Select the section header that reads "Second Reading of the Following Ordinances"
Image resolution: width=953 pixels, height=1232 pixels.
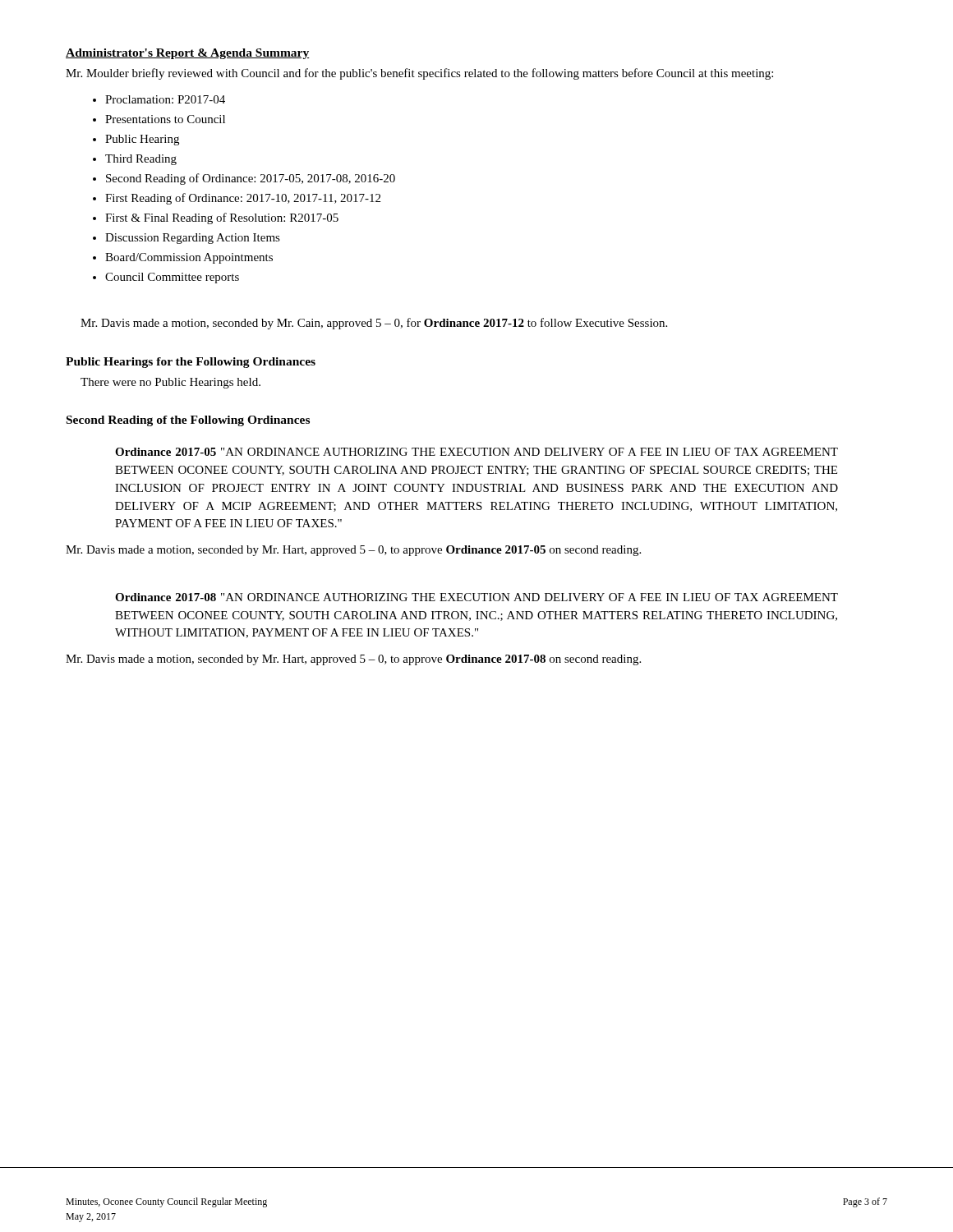click(x=188, y=419)
